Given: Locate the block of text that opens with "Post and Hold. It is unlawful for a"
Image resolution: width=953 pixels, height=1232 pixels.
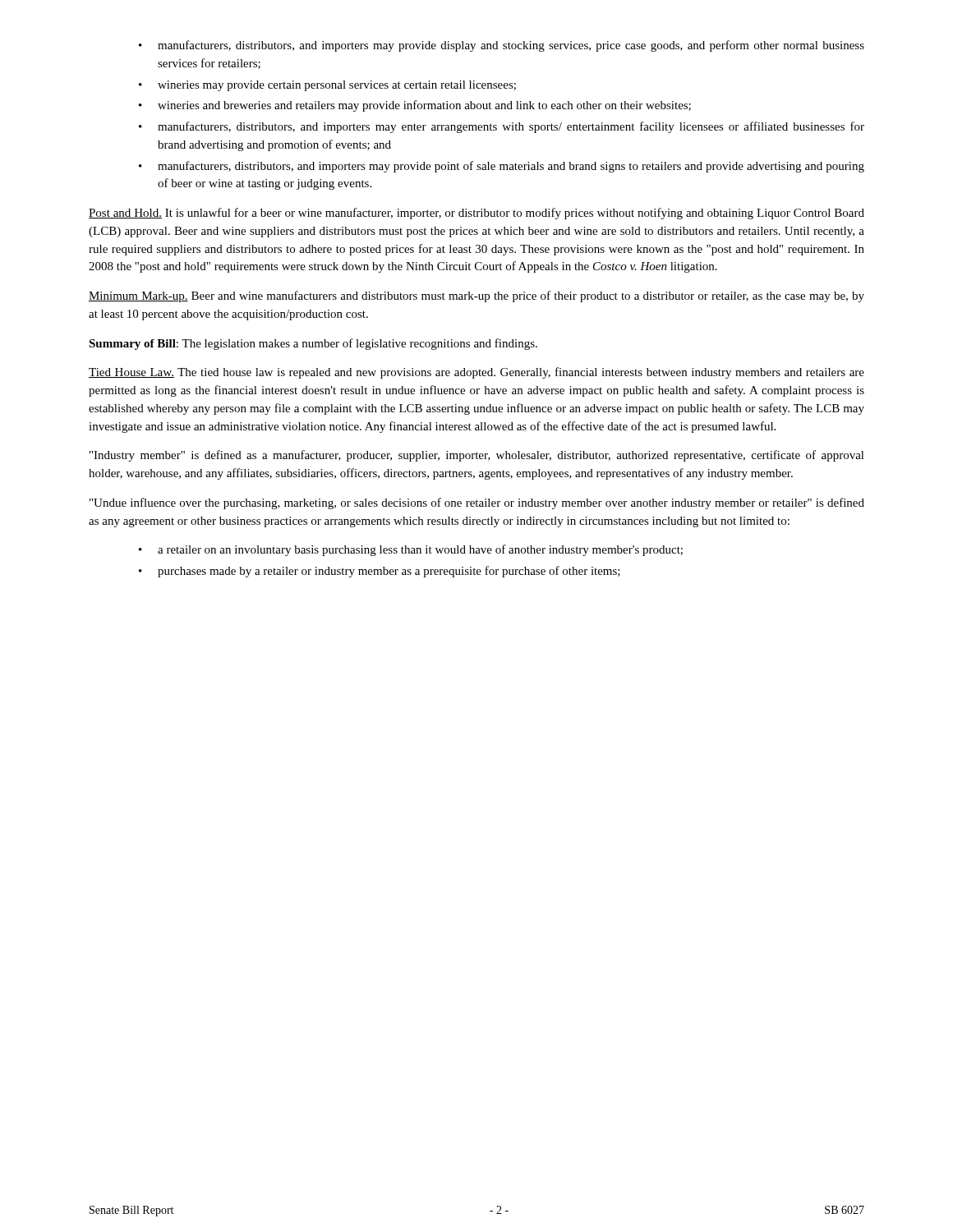Looking at the screenshot, I should coord(476,240).
